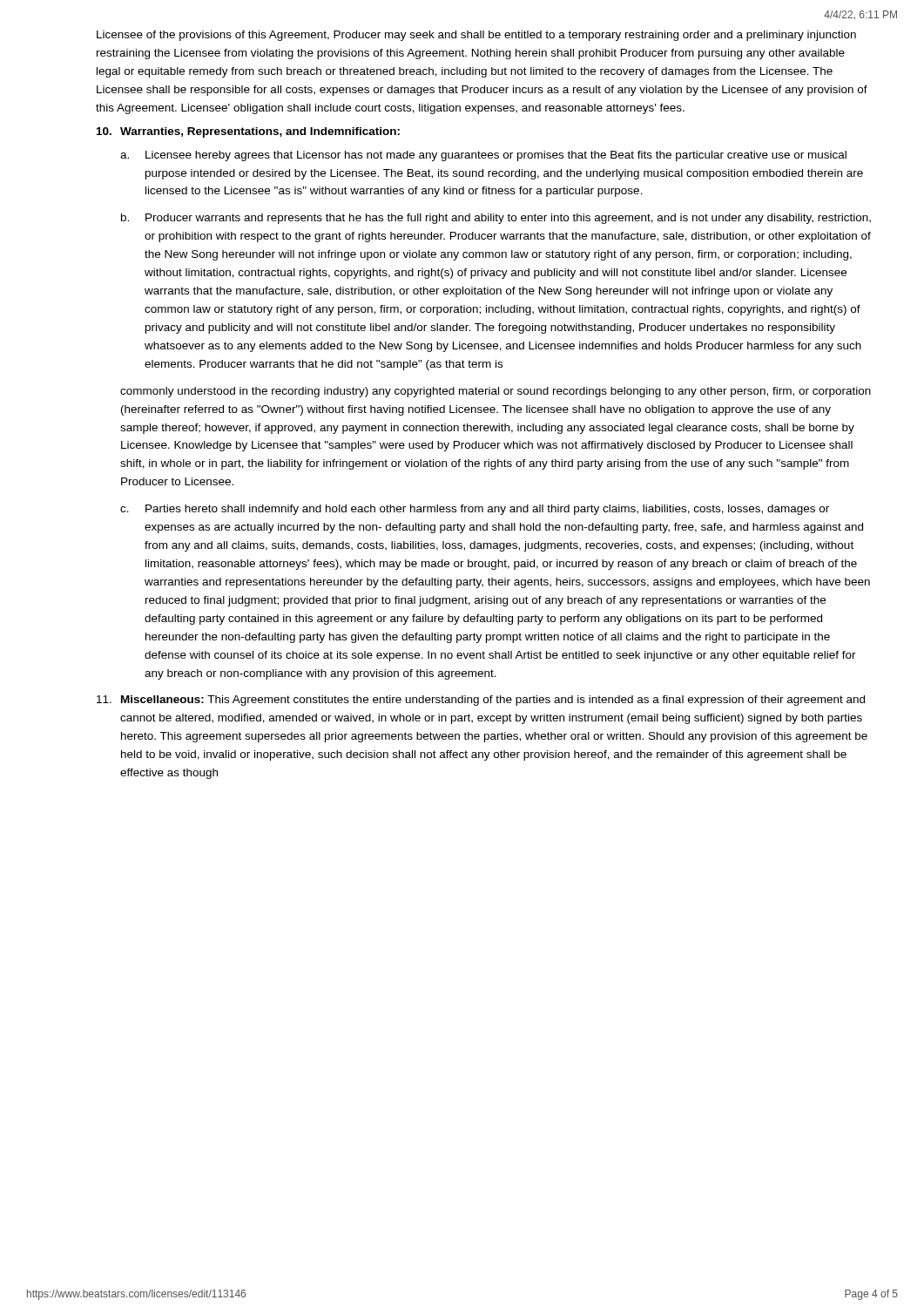Click on the list item containing "11. Miscellaneous: This"
The height and width of the screenshot is (1307, 924).
coord(484,737)
